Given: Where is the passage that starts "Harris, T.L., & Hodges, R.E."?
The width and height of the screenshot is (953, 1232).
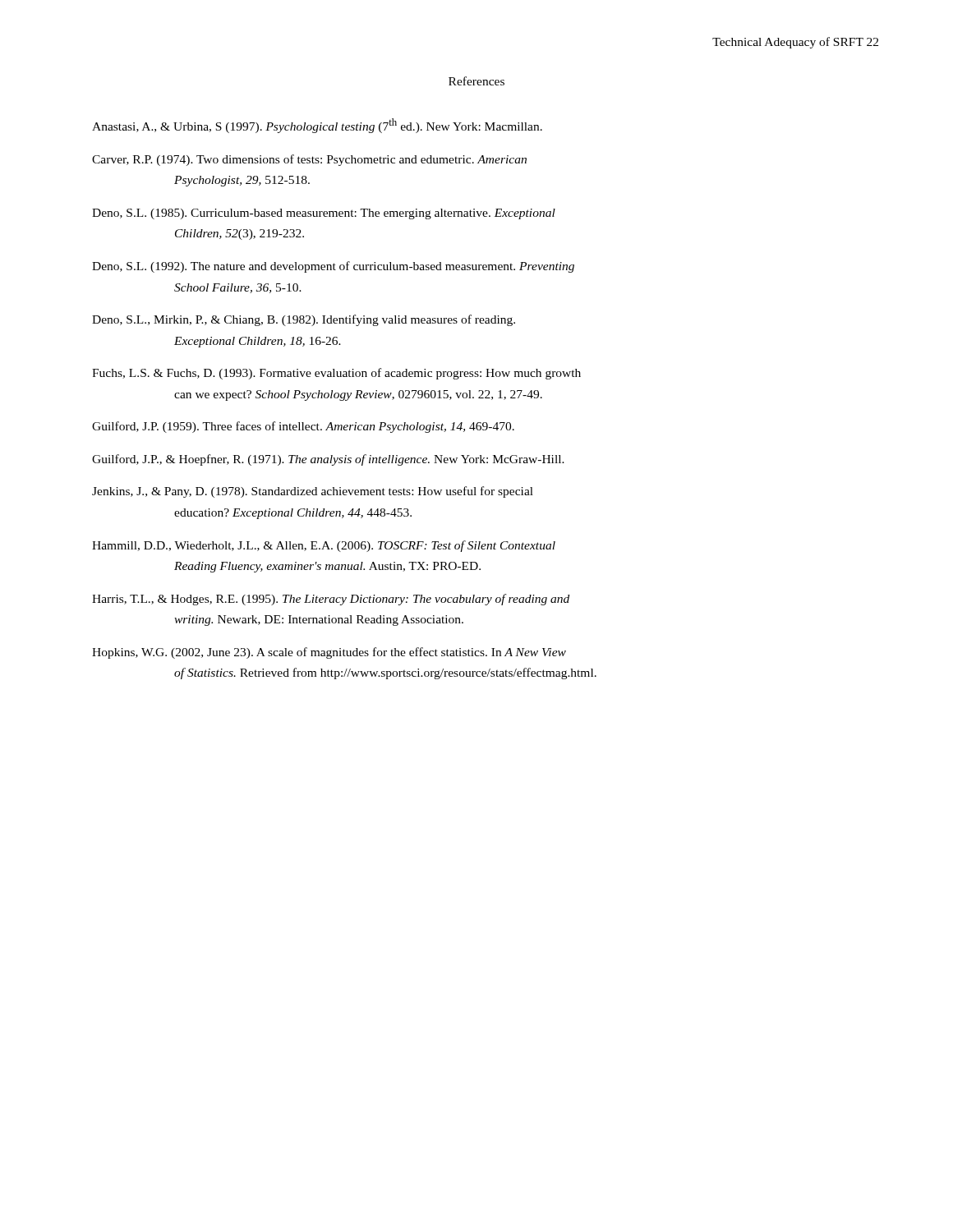Looking at the screenshot, I should click(x=481, y=609).
